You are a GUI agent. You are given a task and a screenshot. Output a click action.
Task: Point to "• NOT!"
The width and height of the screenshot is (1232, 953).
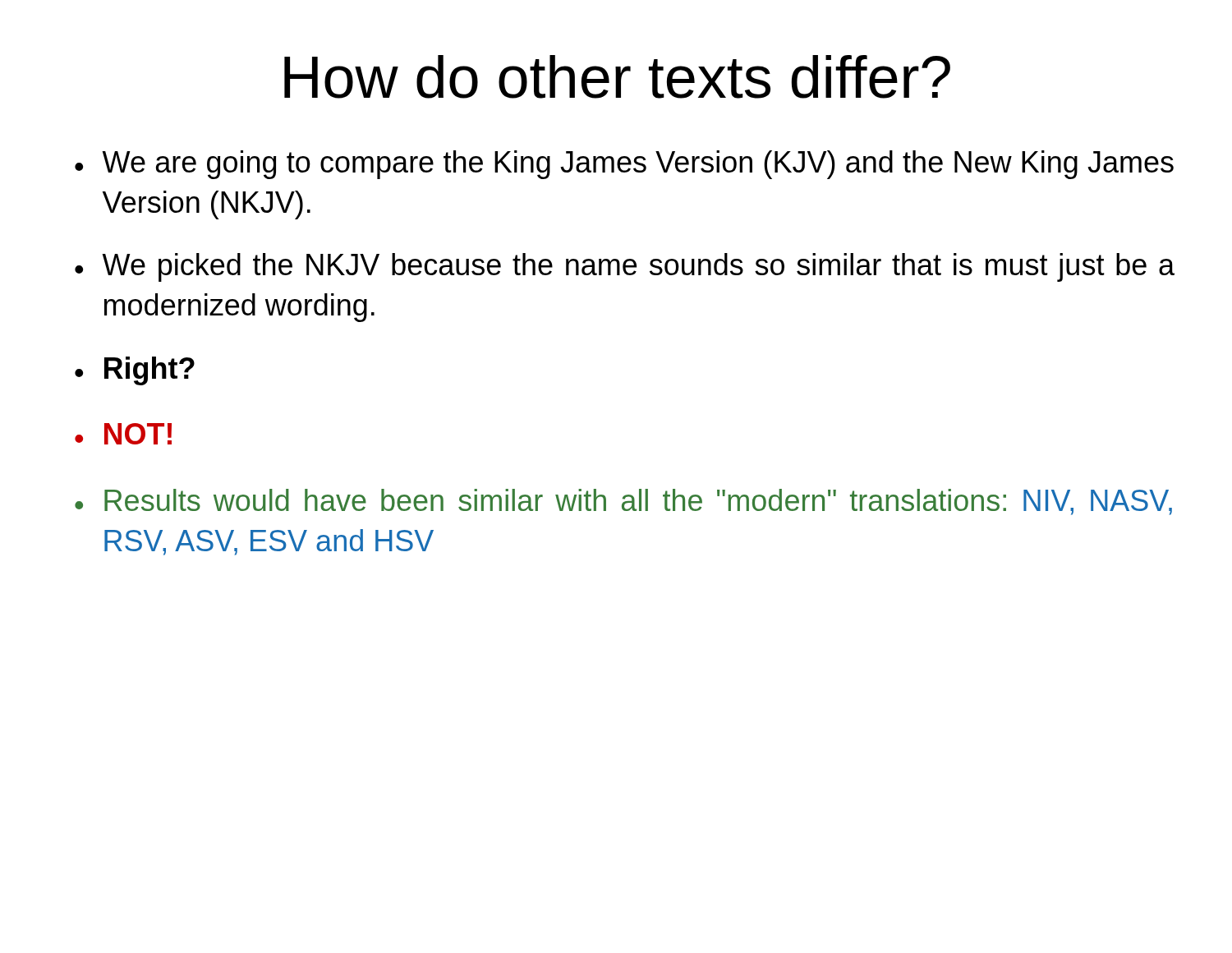pyautogui.click(x=124, y=437)
